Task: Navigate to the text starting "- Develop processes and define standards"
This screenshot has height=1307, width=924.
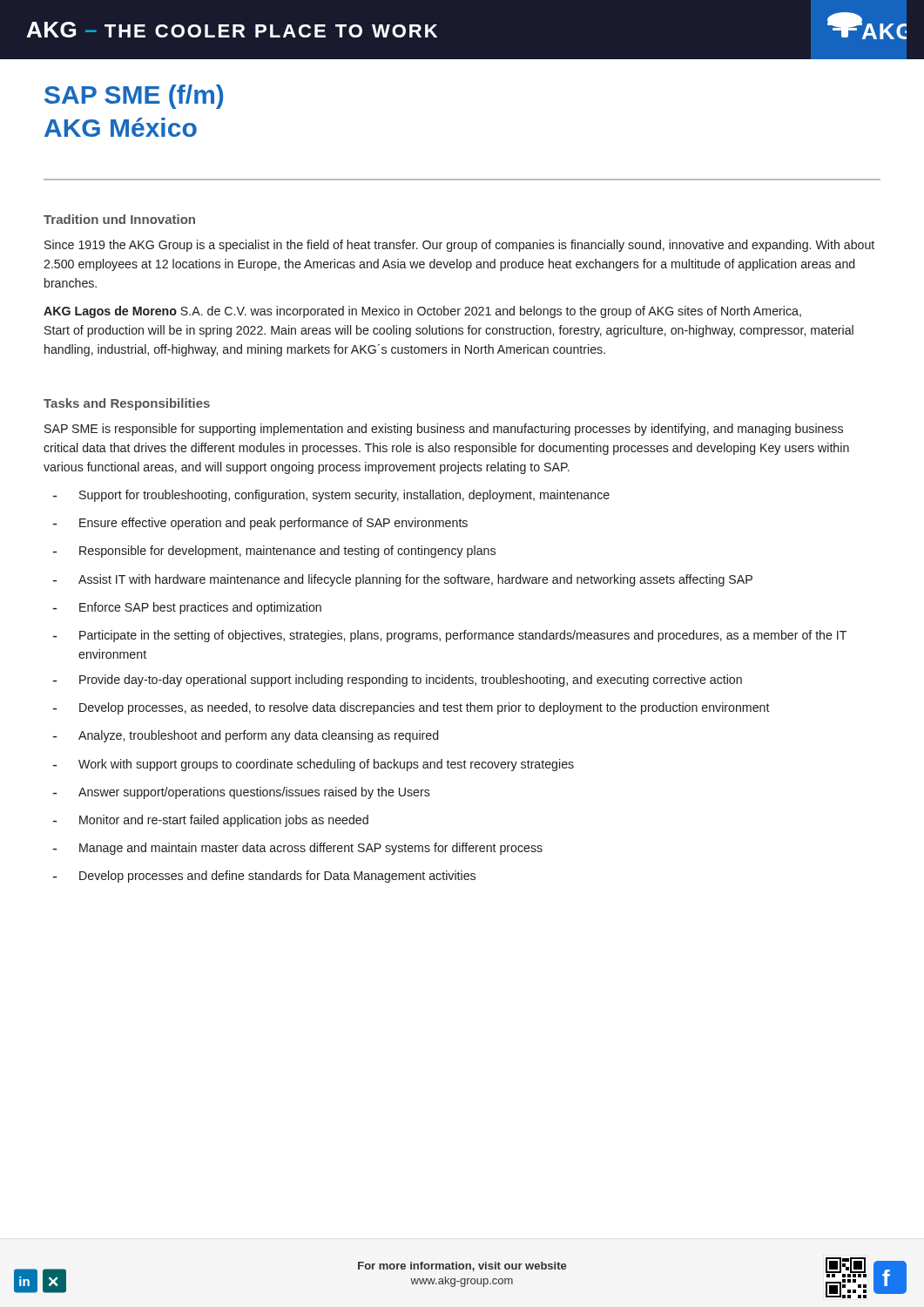Action: point(466,877)
